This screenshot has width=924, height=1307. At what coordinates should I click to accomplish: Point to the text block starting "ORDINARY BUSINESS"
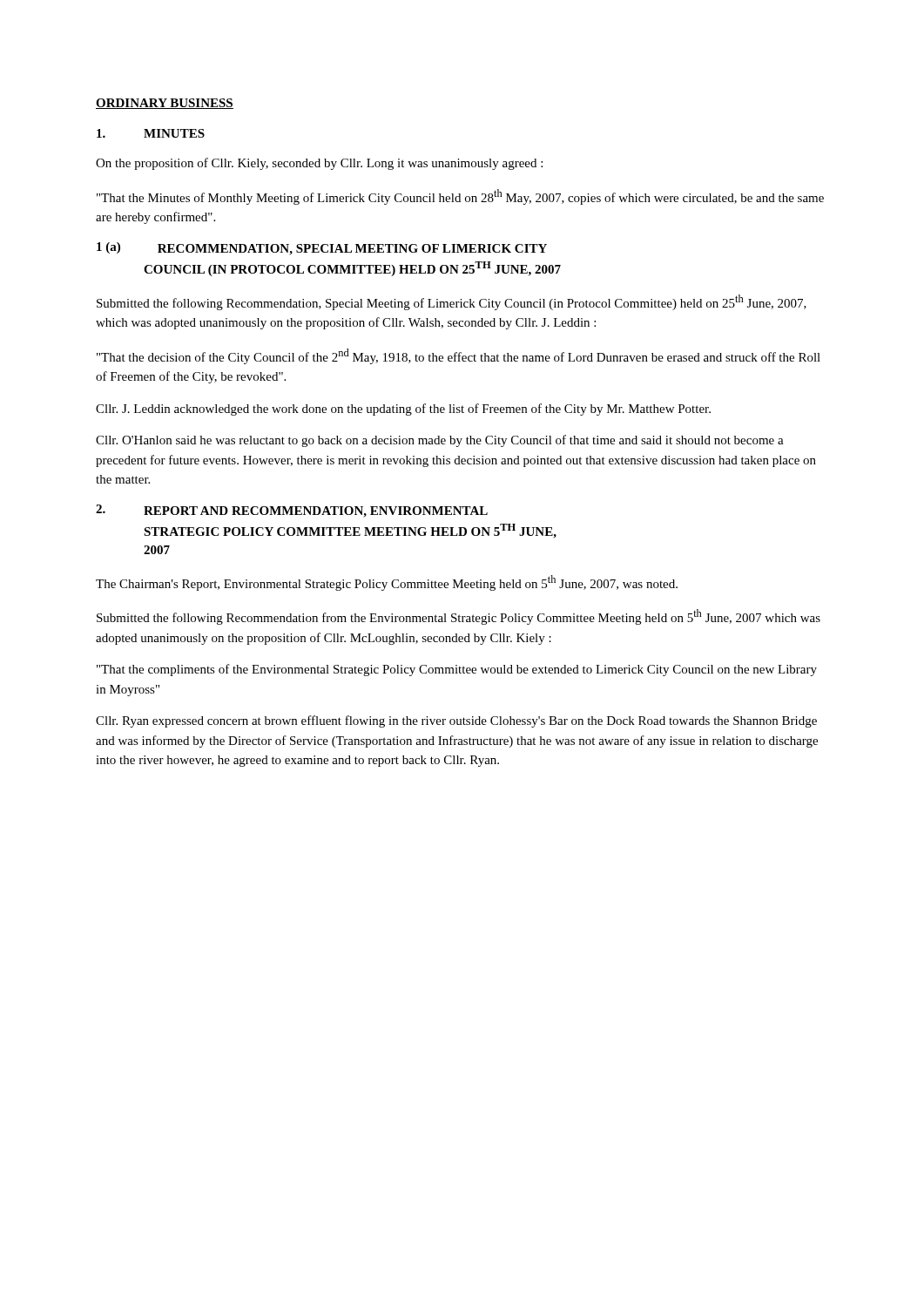(164, 103)
